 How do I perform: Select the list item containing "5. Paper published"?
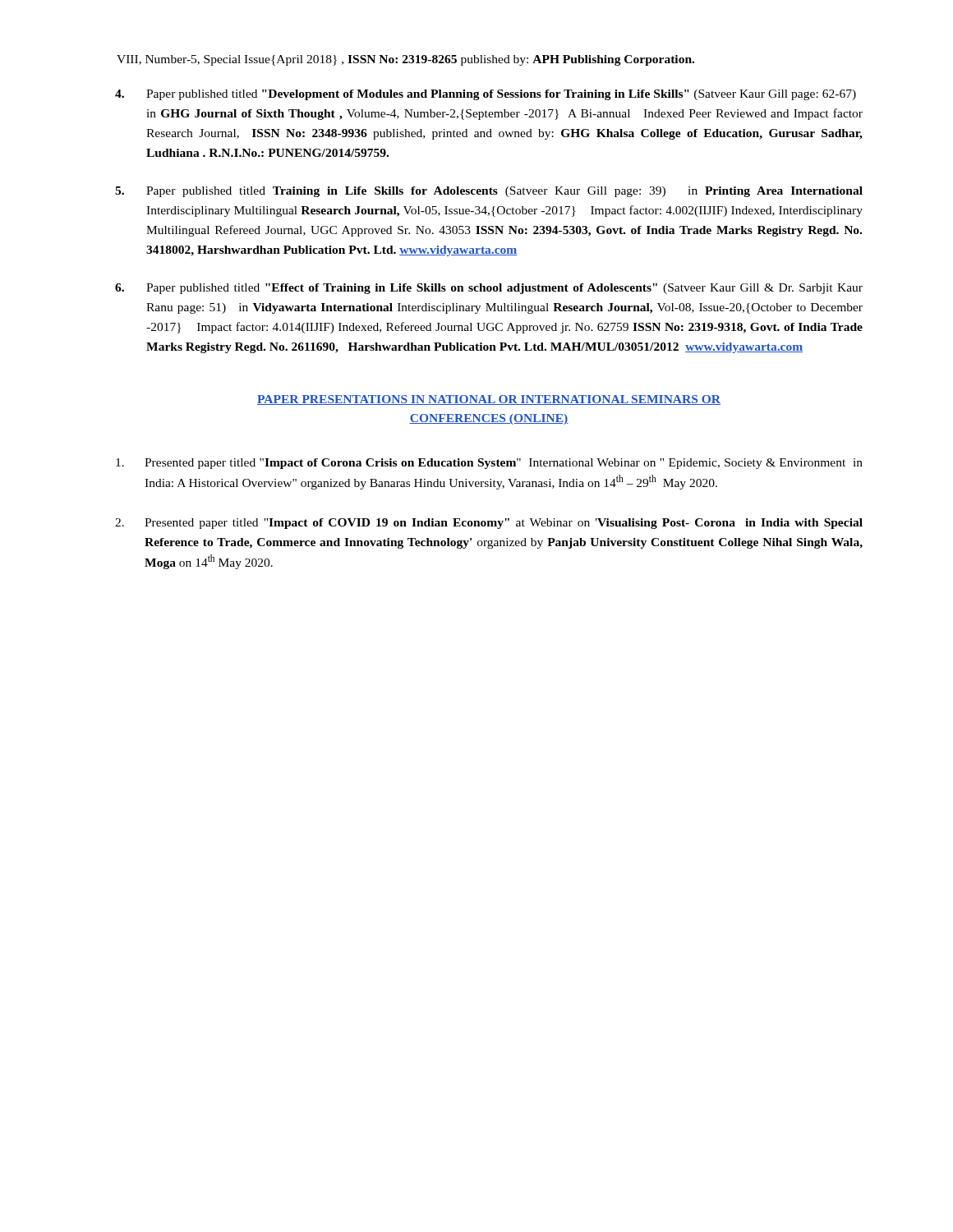click(489, 220)
